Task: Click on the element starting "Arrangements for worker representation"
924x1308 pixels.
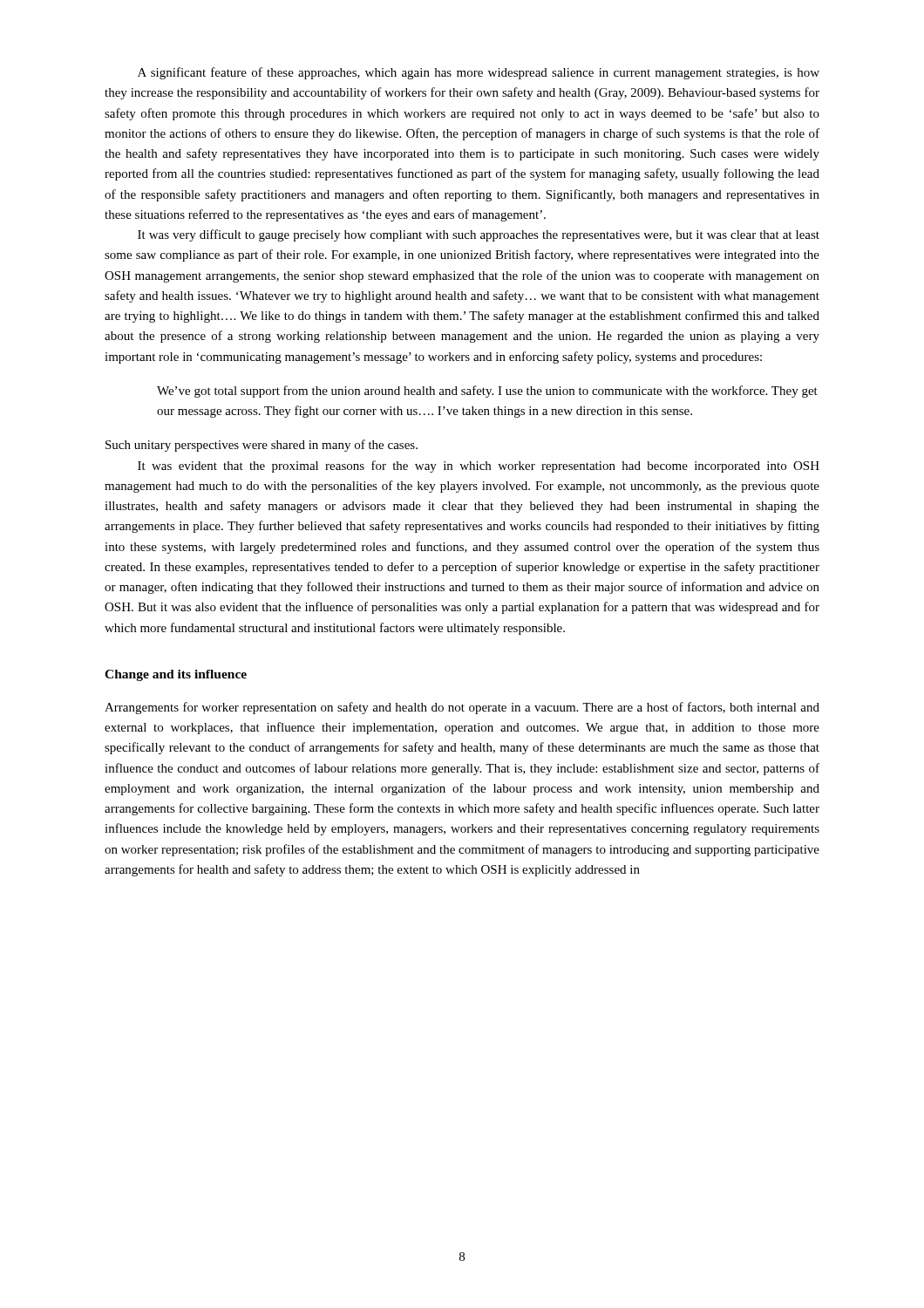Action: [462, 789]
